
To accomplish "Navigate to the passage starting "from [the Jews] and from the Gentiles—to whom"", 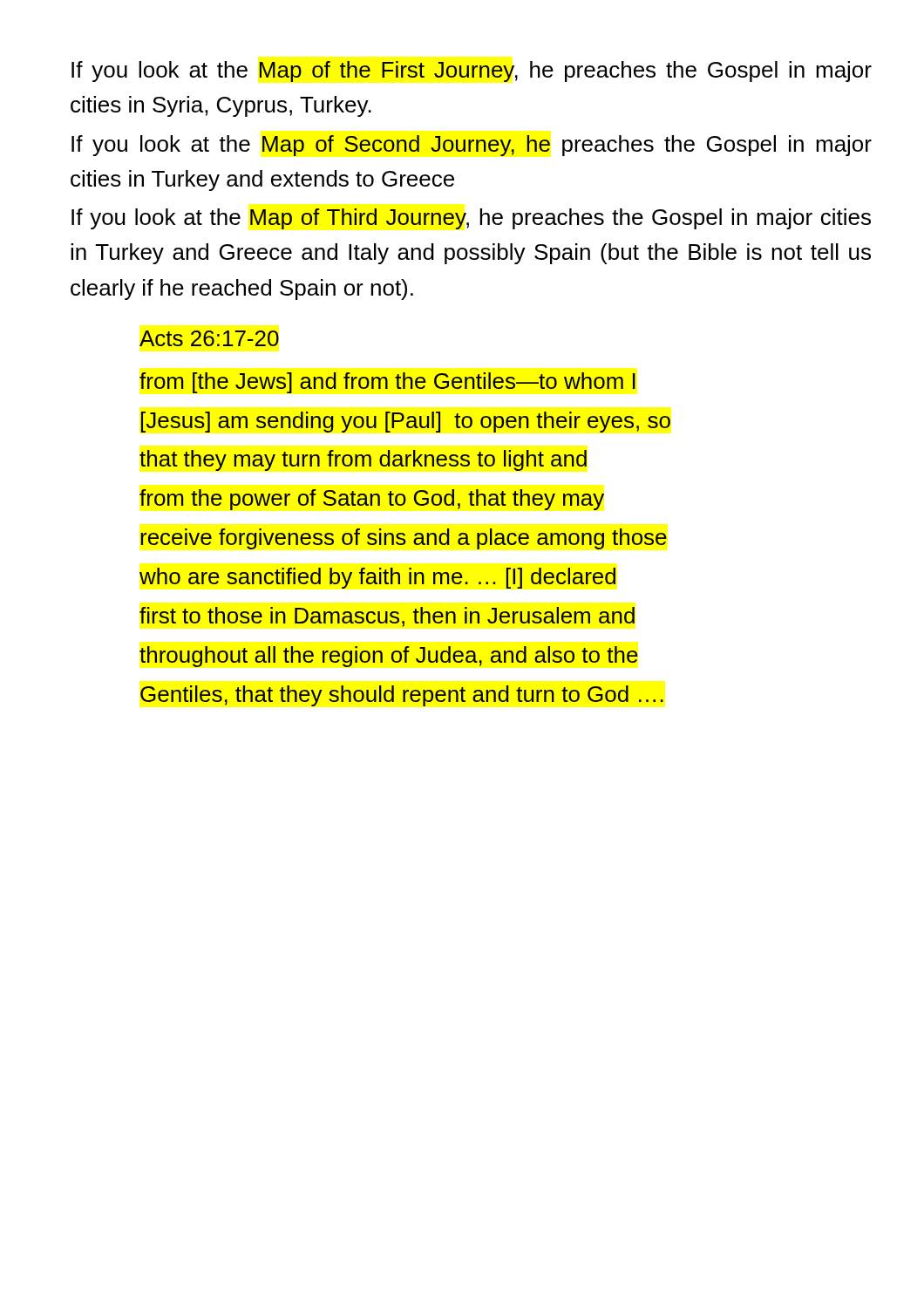I will 506,538.
